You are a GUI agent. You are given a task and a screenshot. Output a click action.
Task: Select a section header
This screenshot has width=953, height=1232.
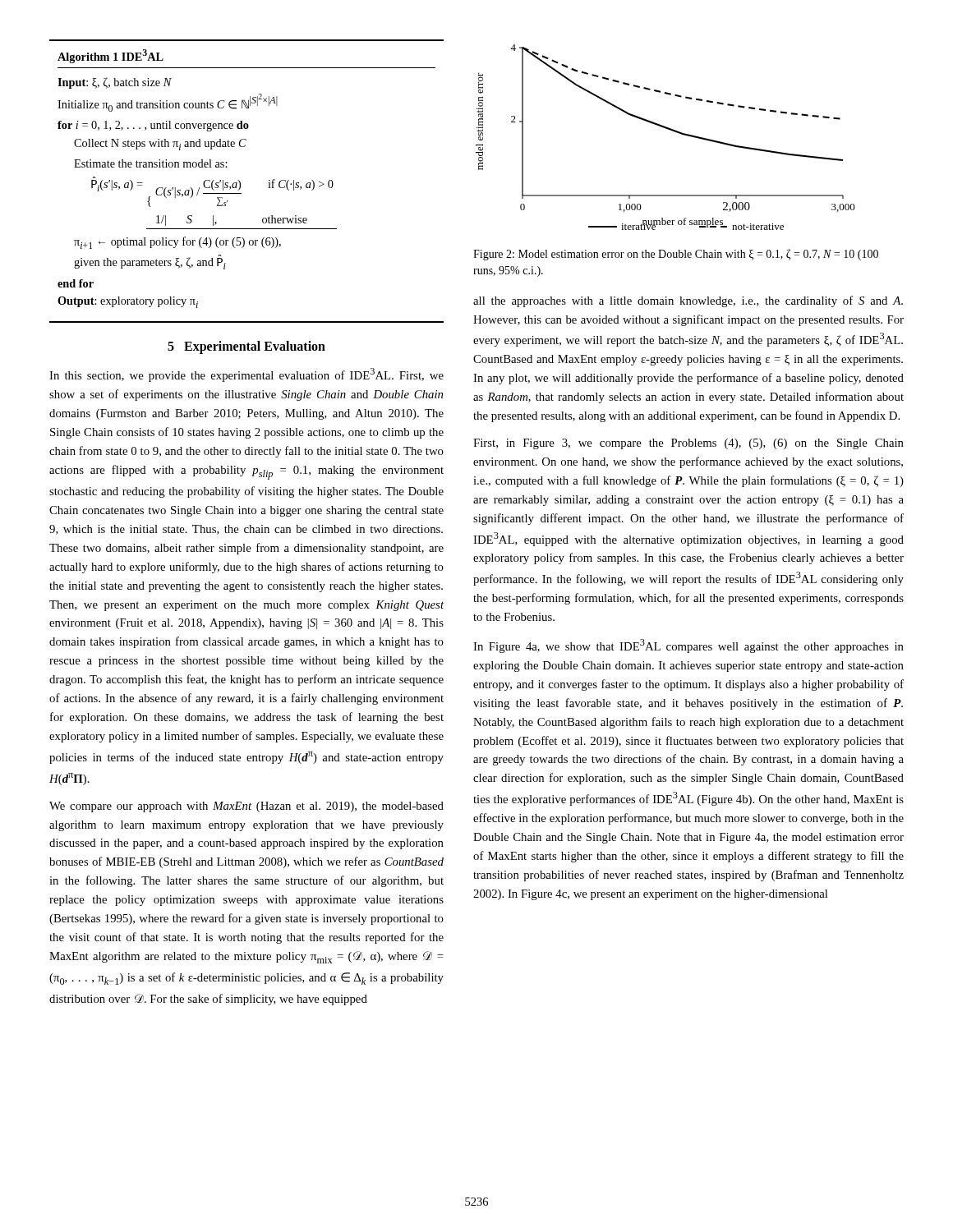[x=246, y=346]
